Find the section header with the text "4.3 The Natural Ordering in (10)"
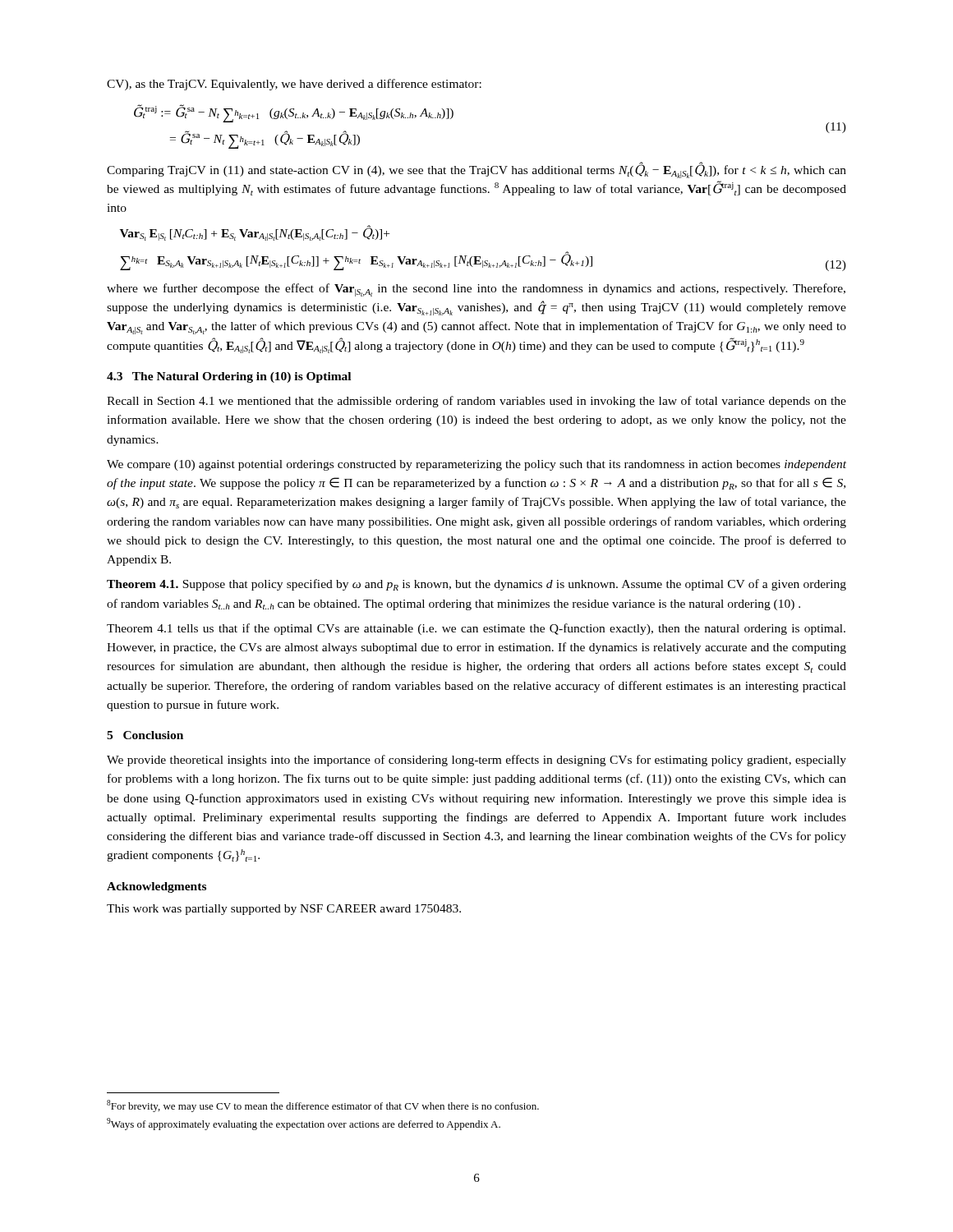This screenshot has width=953, height=1232. (x=229, y=376)
